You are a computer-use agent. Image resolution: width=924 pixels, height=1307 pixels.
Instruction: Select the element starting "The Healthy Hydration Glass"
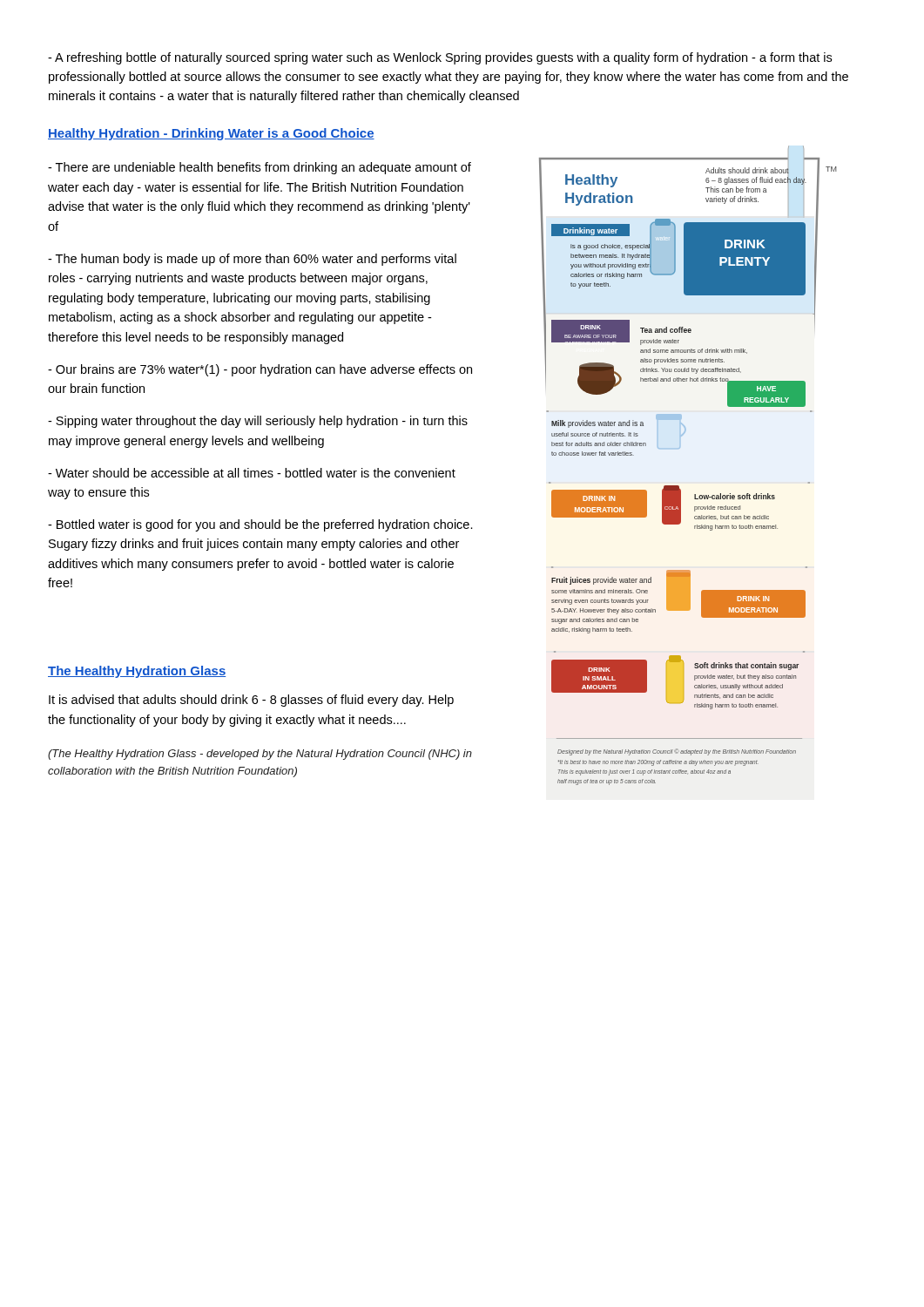pyautogui.click(x=137, y=670)
